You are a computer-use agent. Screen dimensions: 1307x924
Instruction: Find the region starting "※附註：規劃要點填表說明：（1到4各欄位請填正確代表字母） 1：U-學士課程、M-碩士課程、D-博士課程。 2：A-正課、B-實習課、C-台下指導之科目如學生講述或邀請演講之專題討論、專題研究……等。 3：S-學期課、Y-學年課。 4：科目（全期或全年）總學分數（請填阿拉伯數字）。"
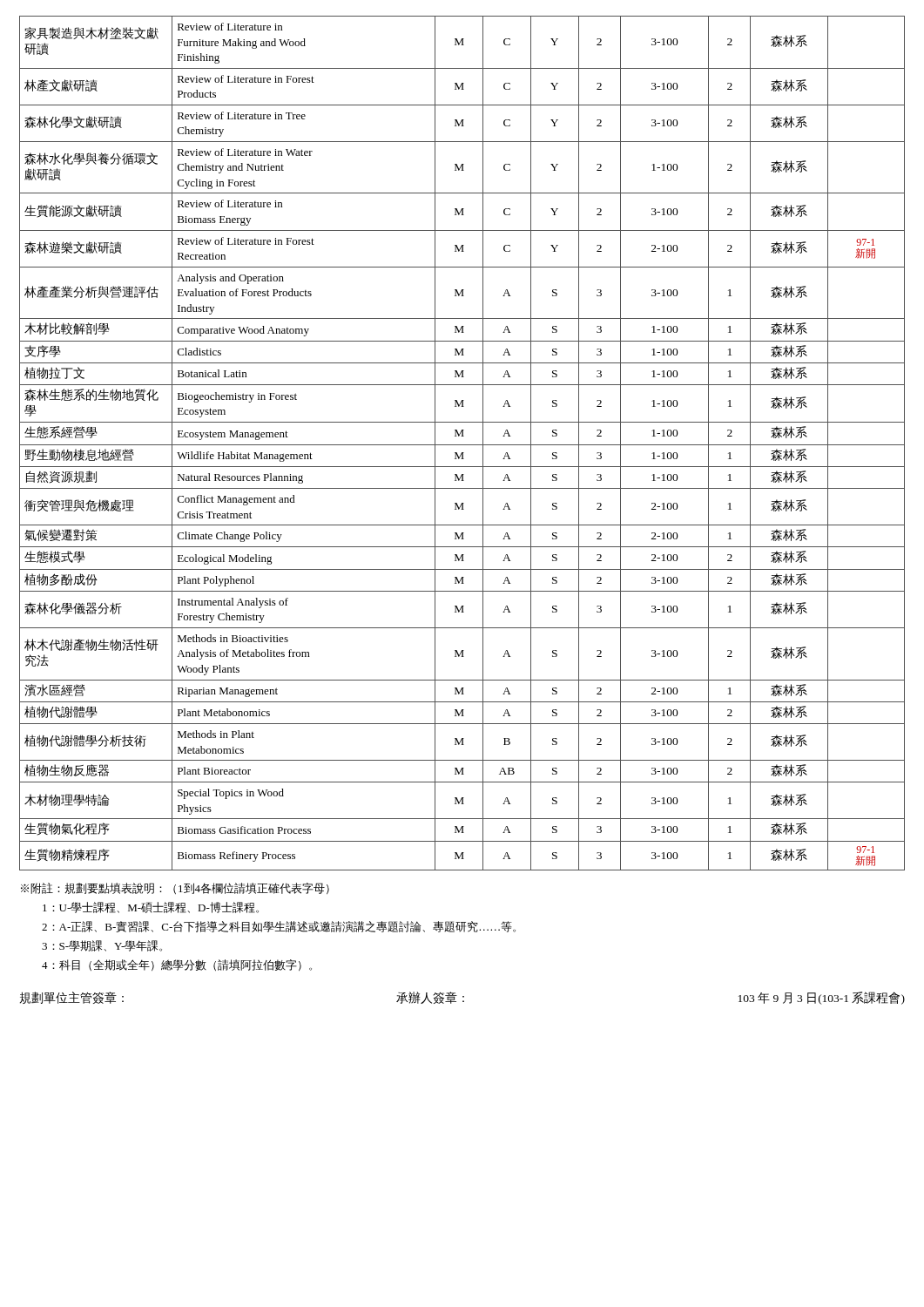coord(271,927)
